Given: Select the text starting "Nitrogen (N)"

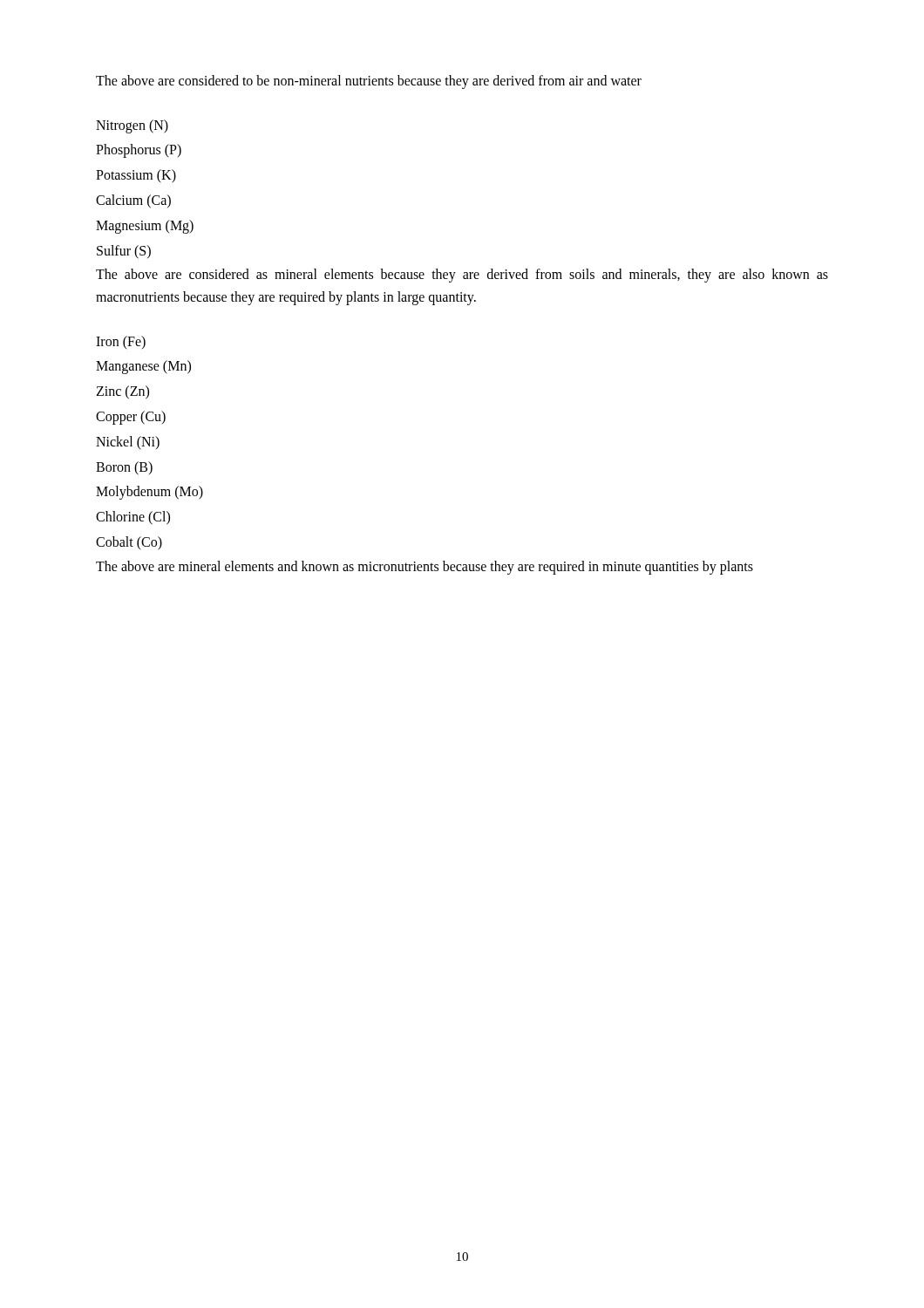Looking at the screenshot, I should (x=132, y=125).
